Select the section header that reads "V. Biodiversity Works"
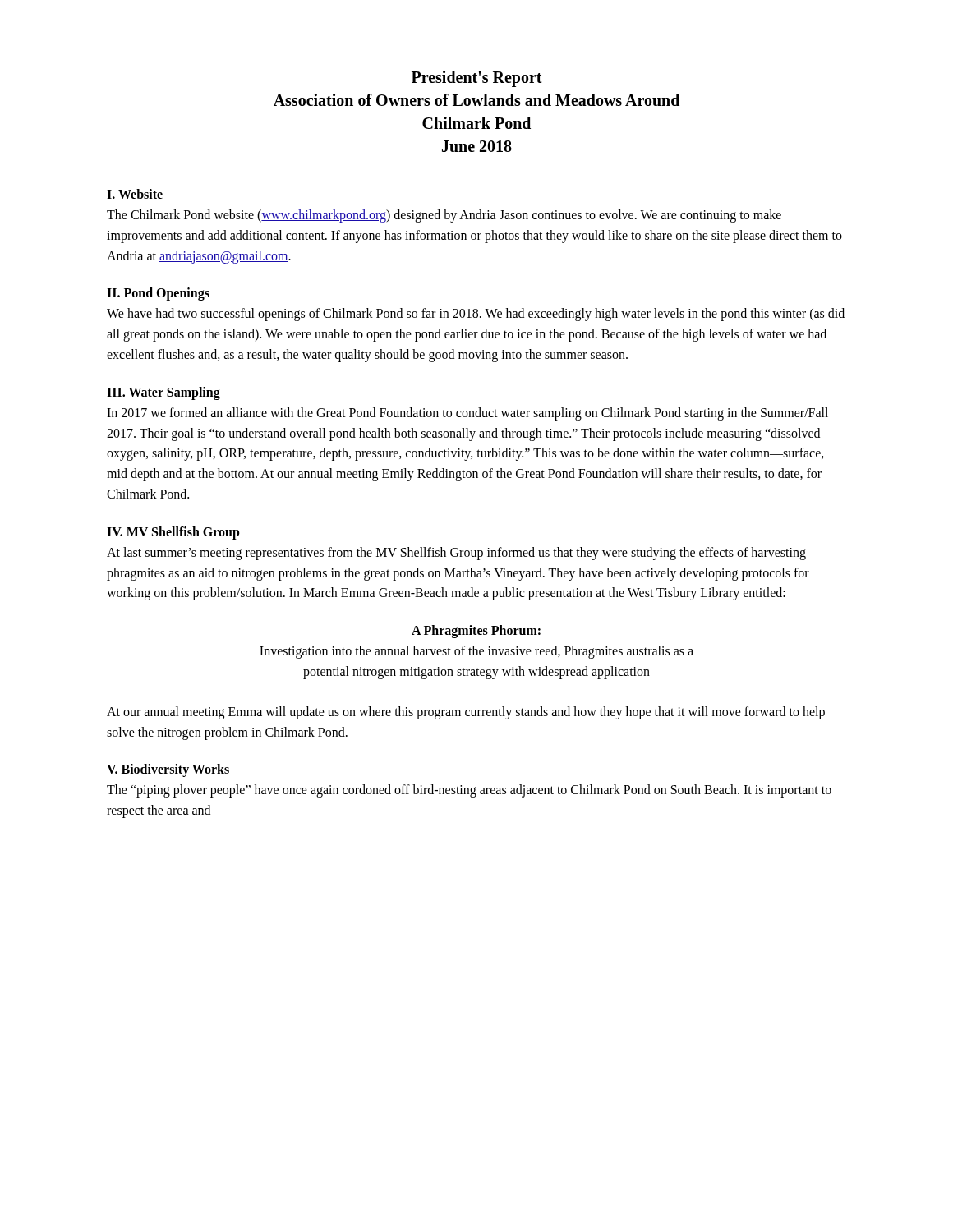The height and width of the screenshot is (1232, 953). pyautogui.click(x=168, y=769)
